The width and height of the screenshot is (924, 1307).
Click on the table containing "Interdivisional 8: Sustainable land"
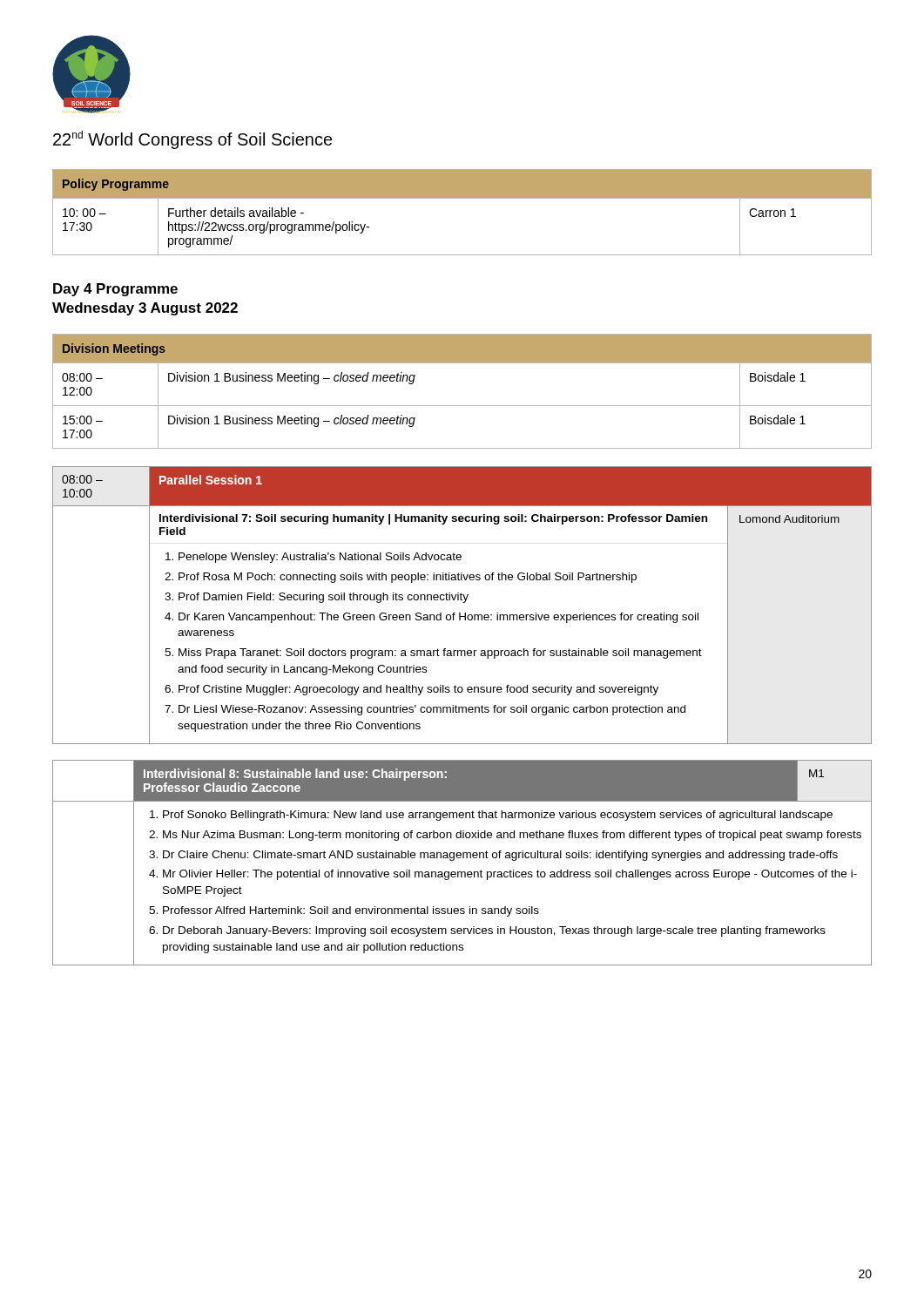tap(462, 862)
